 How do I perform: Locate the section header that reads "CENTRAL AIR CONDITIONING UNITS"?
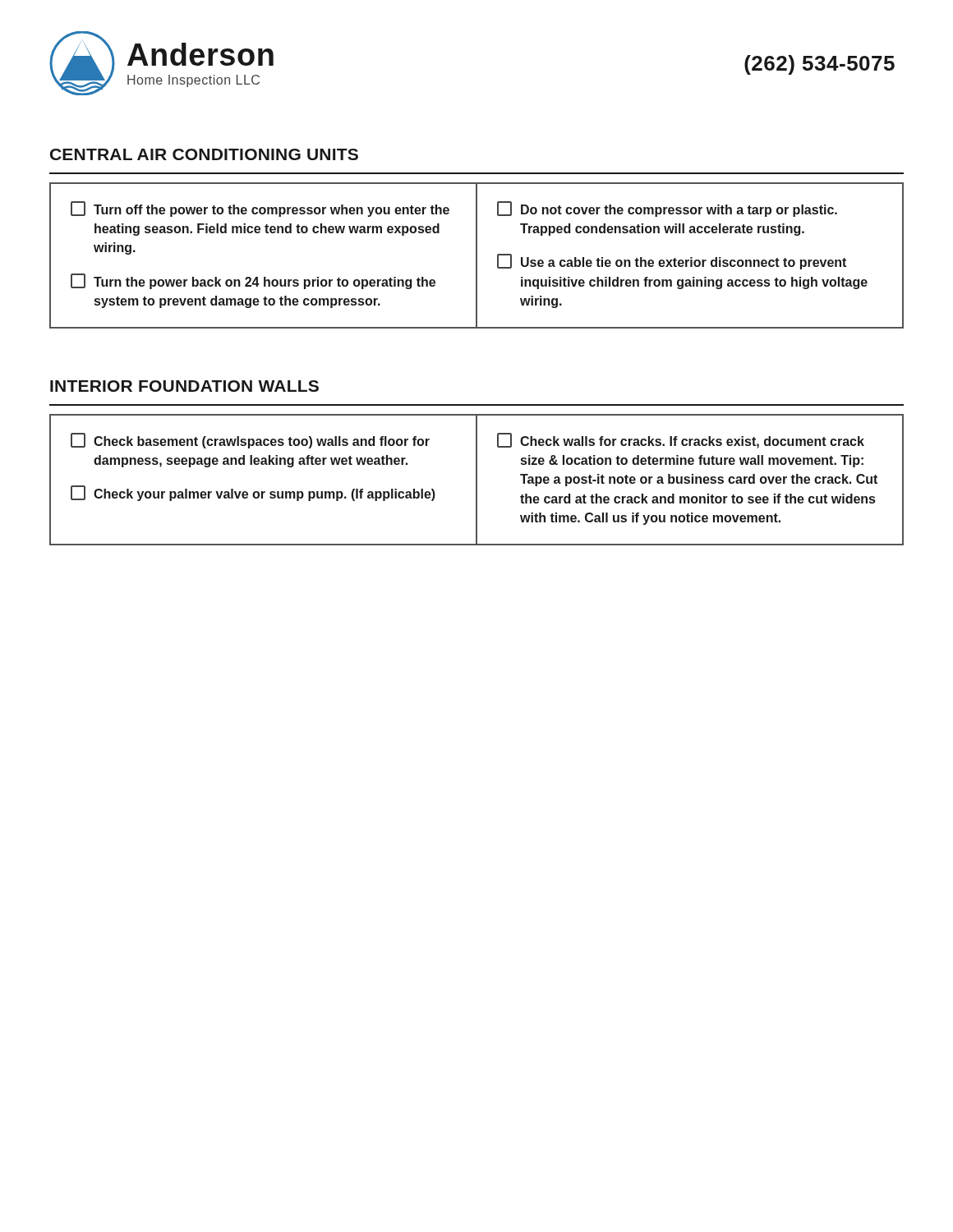click(x=204, y=154)
